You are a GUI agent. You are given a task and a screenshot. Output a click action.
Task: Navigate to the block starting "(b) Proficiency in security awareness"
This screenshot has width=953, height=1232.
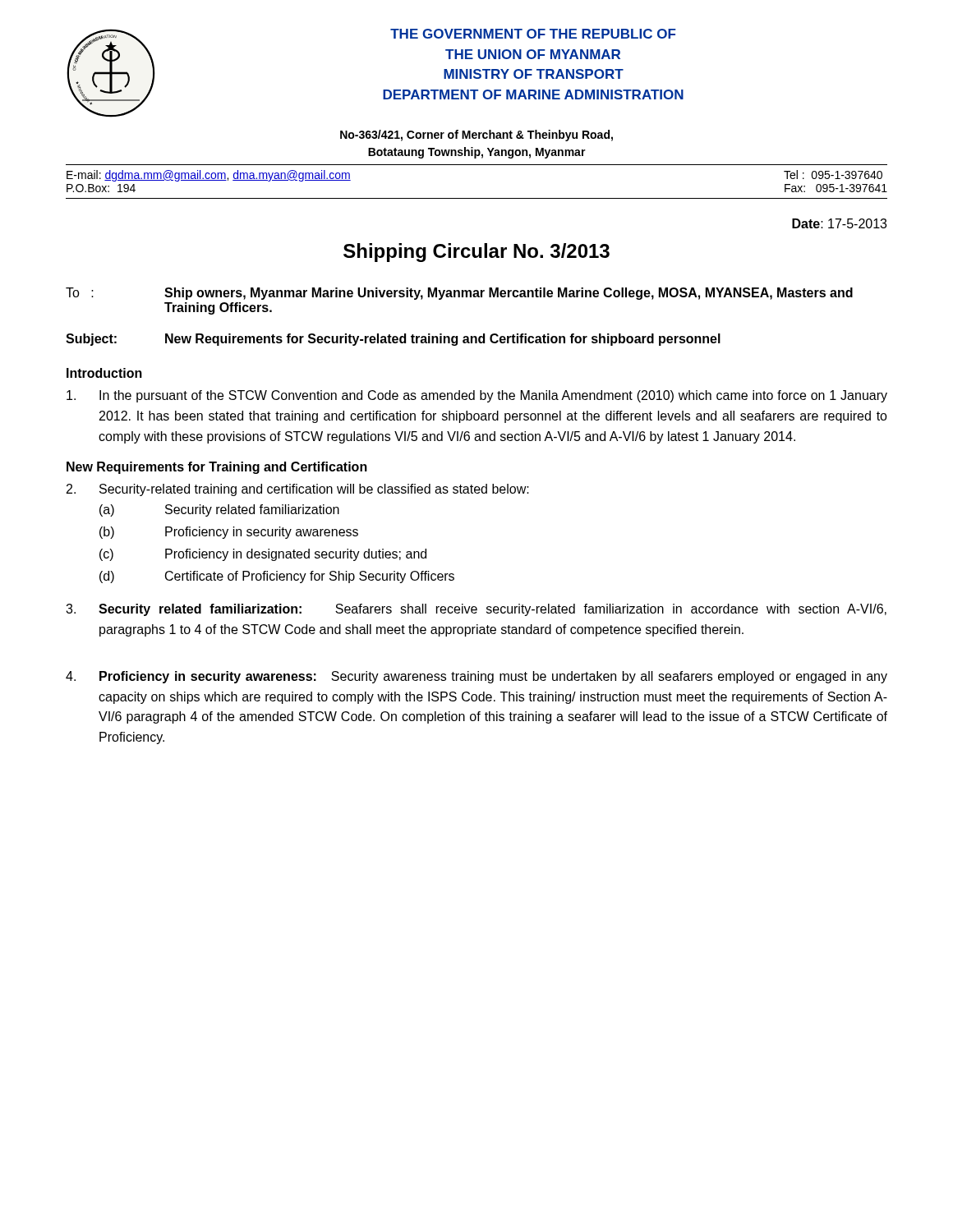(229, 533)
